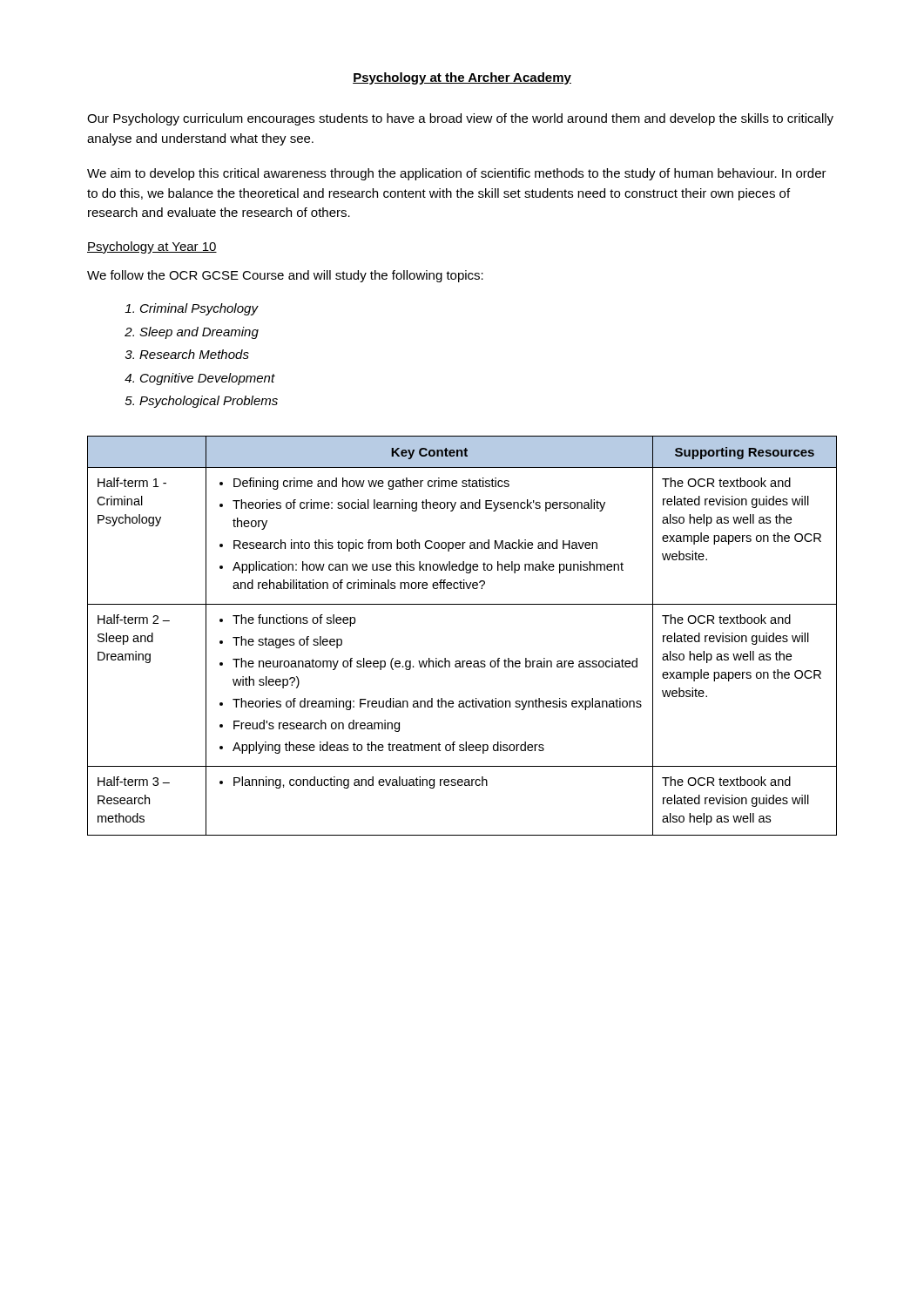Viewport: 924px width, 1307px height.
Task: Click on the section header that reads "Psychology at Year 10"
Action: [152, 246]
